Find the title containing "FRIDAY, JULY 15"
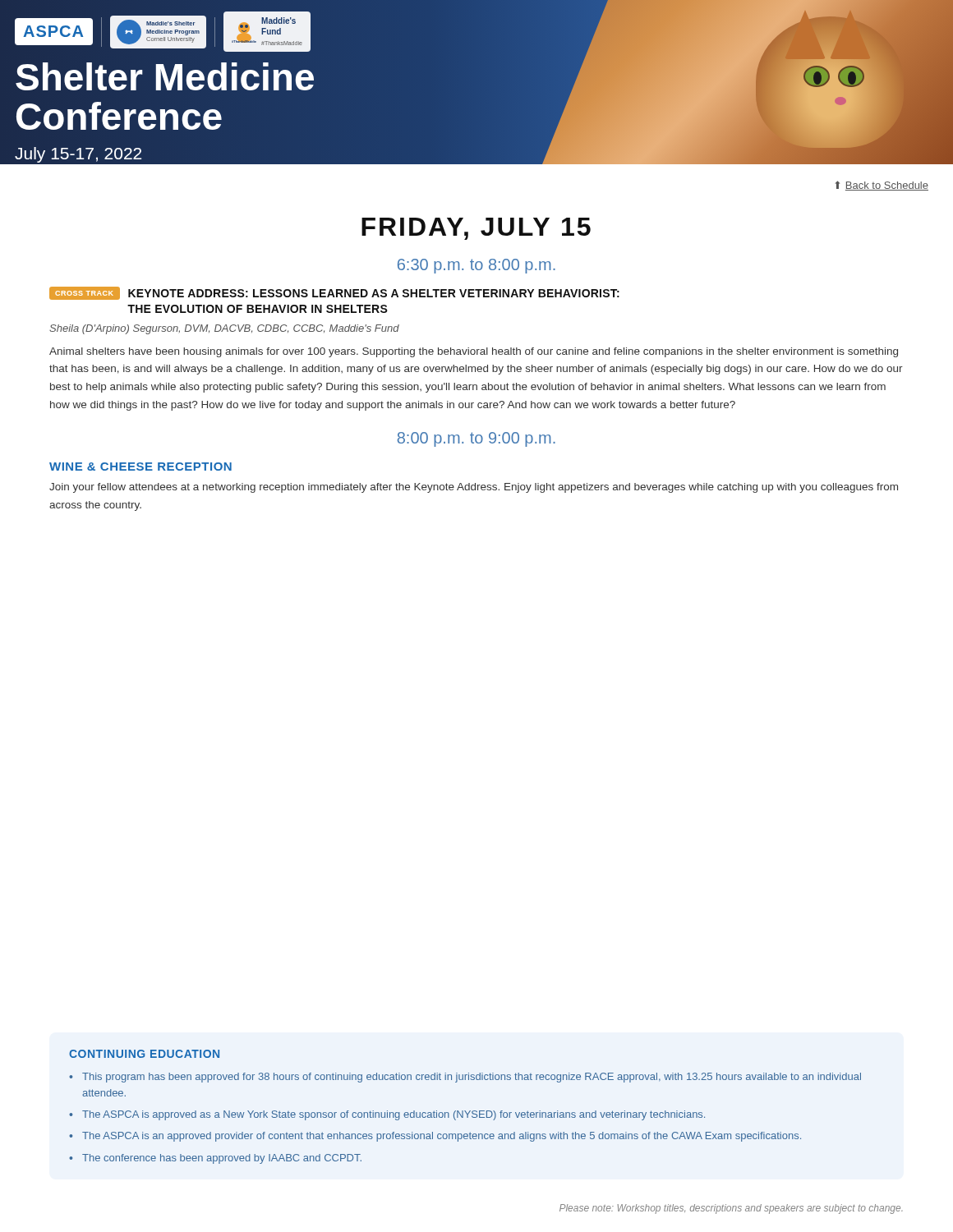This screenshot has height=1232, width=953. 476,227
